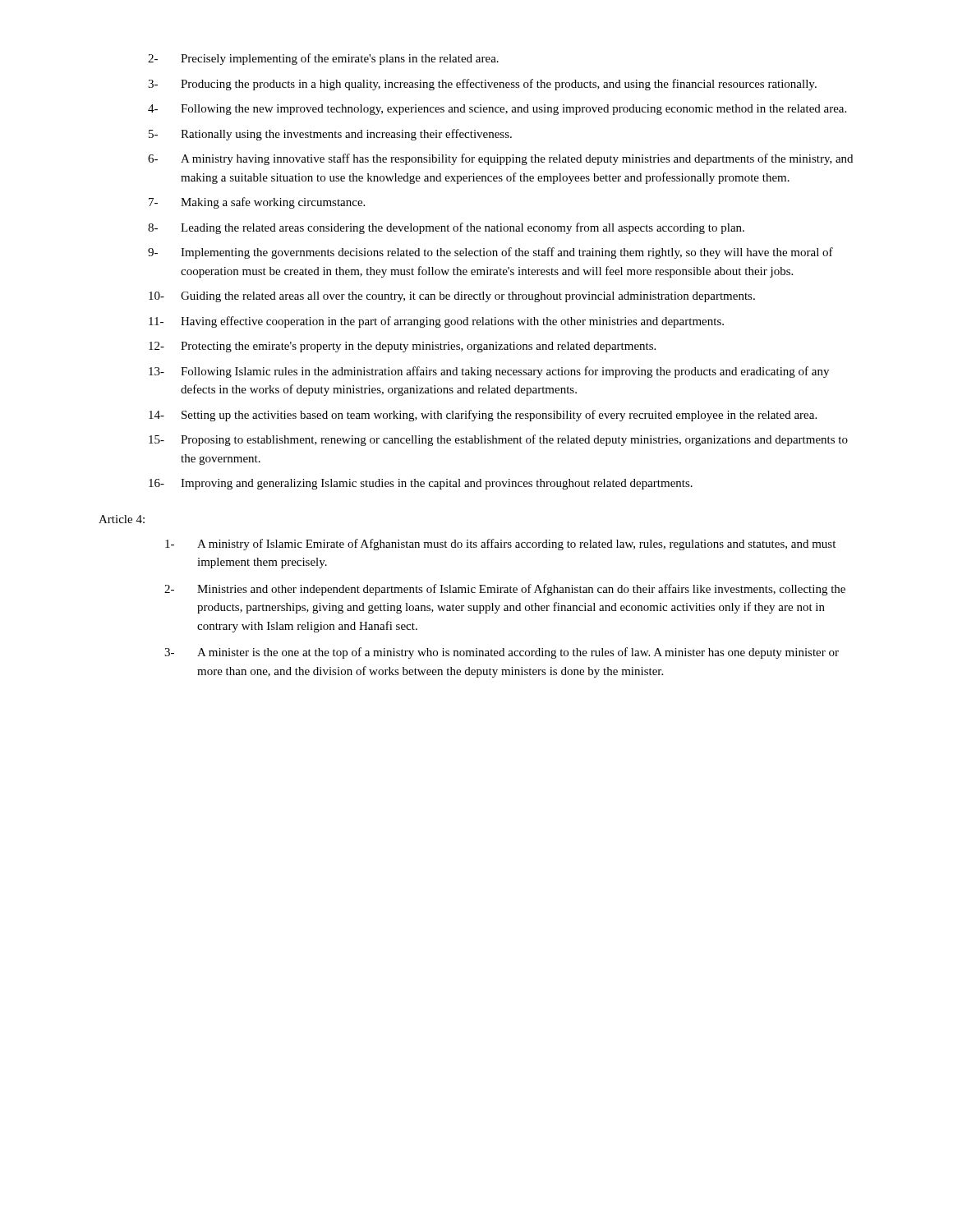The image size is (953, 1232).
Task: Point to the block beginning "5- Rationally using the investments and increasing their"
Action: tap(501, 134)
